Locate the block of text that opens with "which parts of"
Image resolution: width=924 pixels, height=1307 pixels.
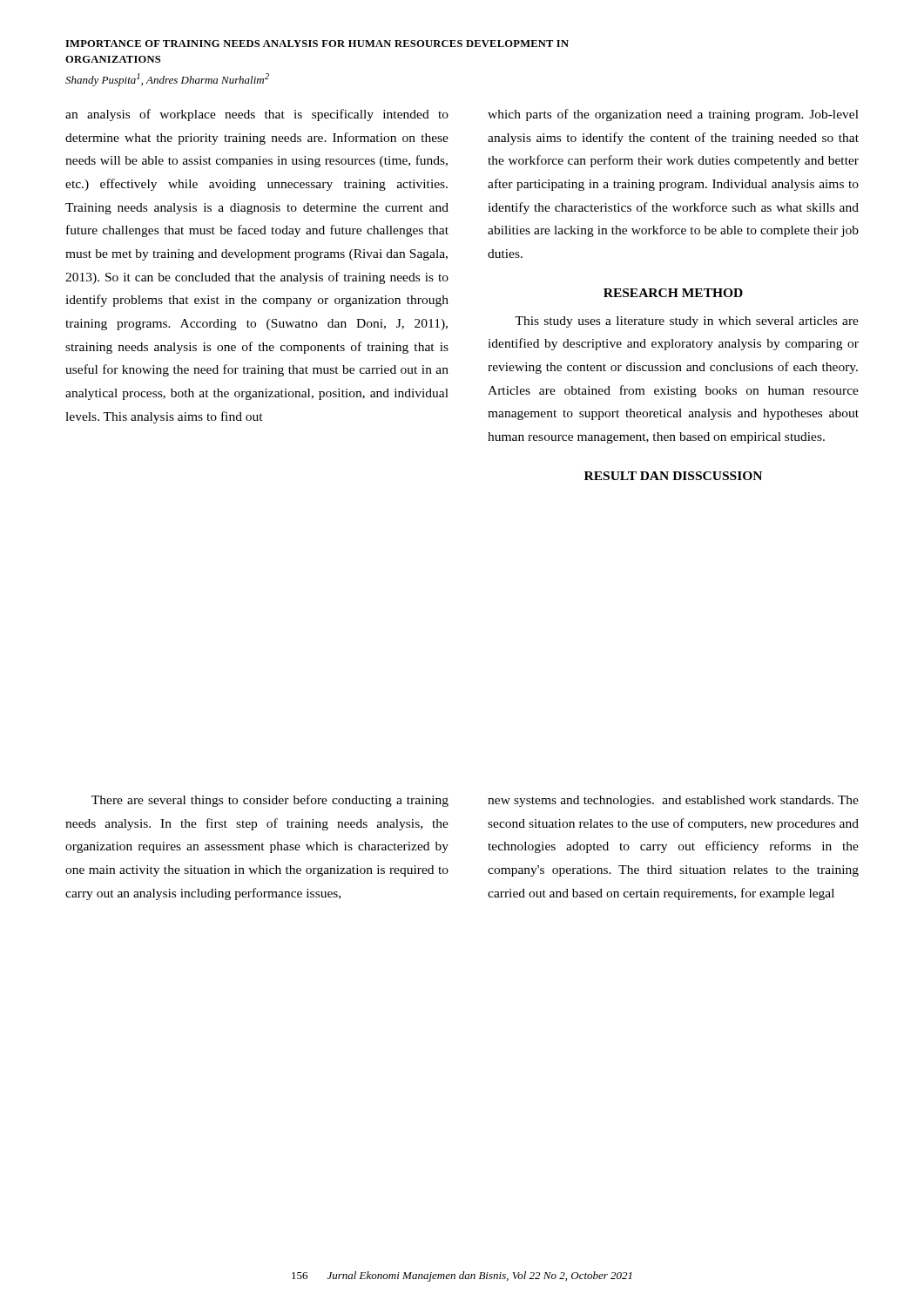[x=673, y=183]
